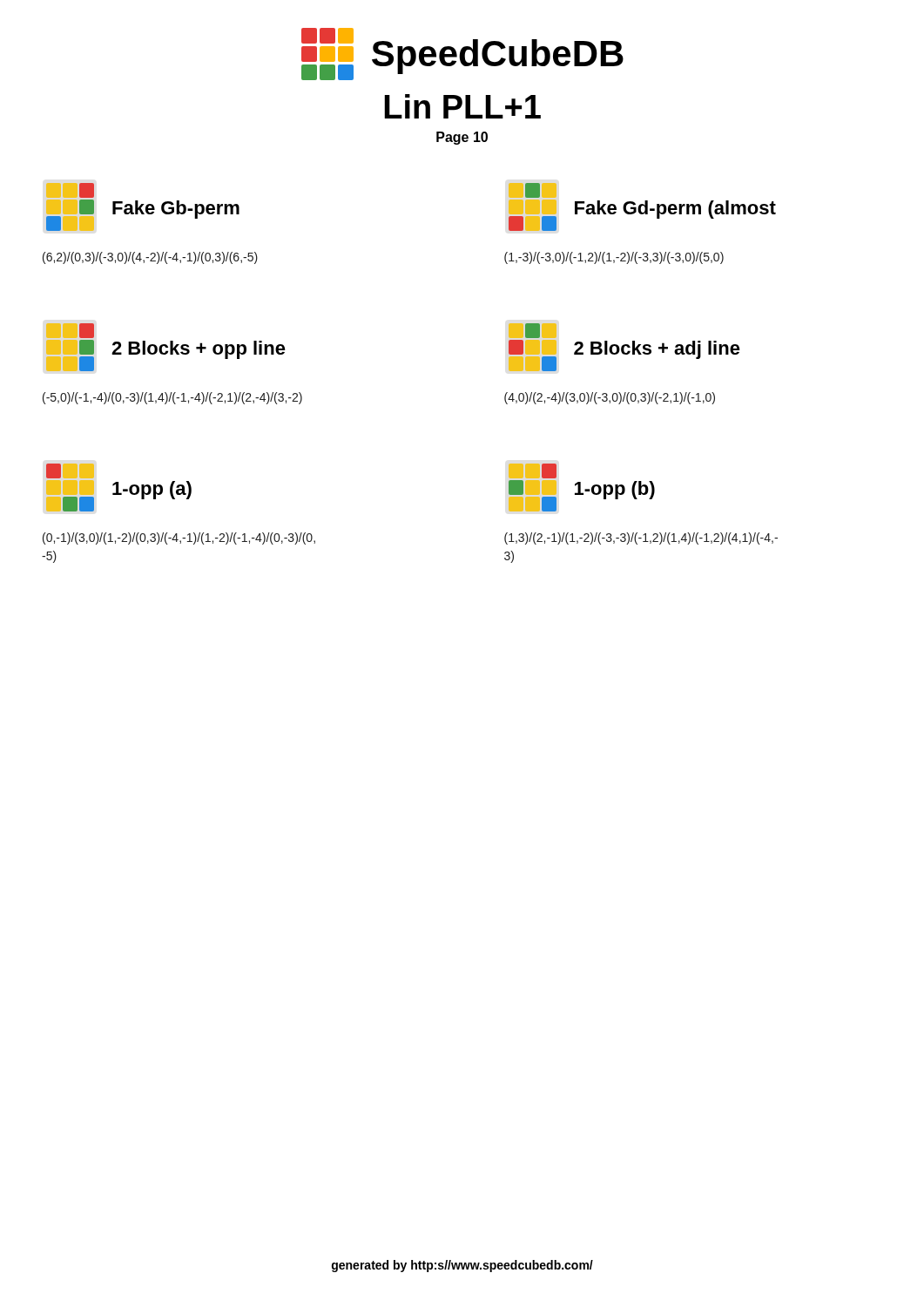Click on the passage starting "Lin PLL+1"

pos(462,107)
